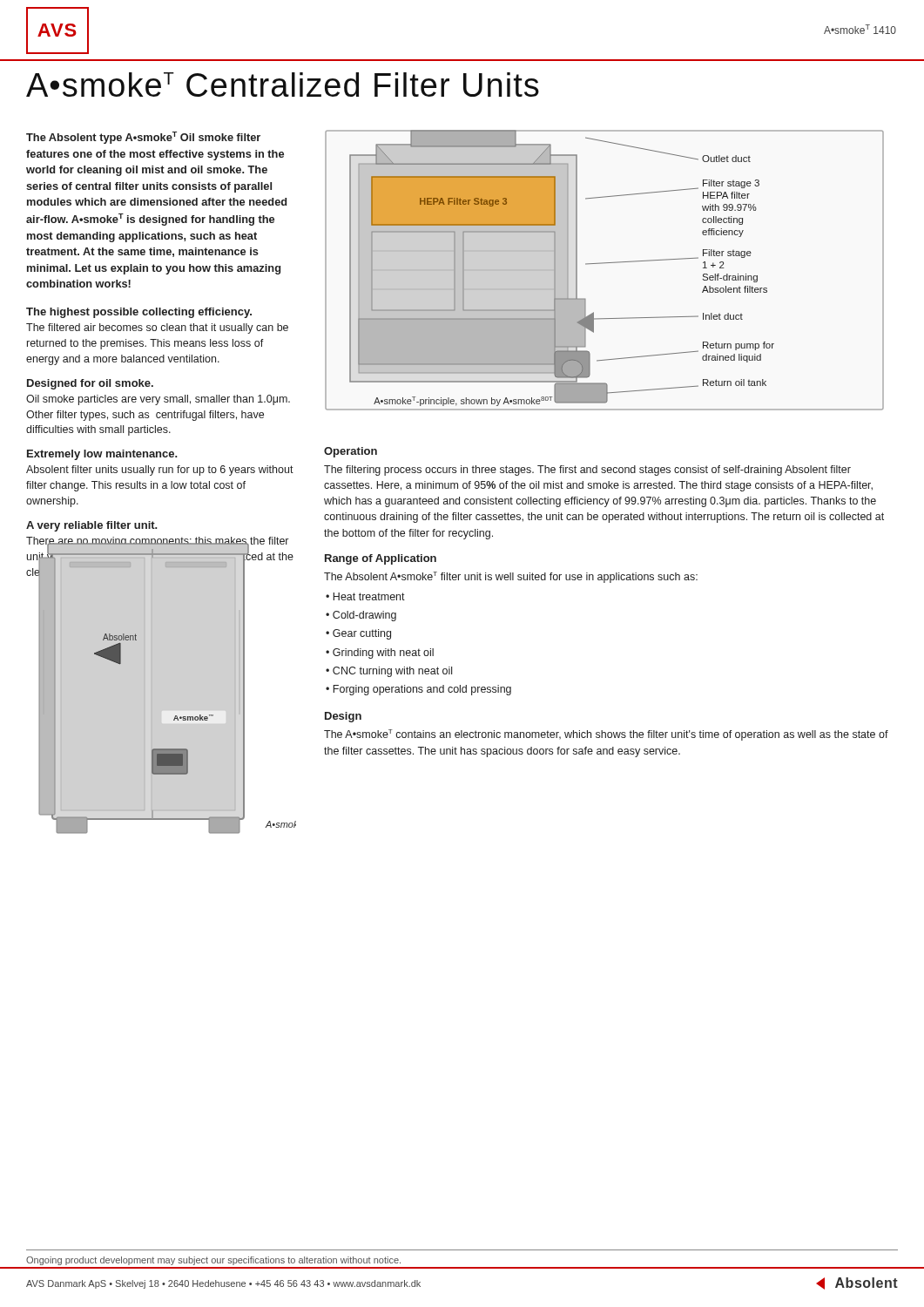Where is the passage that starts "• Grinding with neat"?
Viewport: 924px width, 1307px height.
tap(380, 652)
